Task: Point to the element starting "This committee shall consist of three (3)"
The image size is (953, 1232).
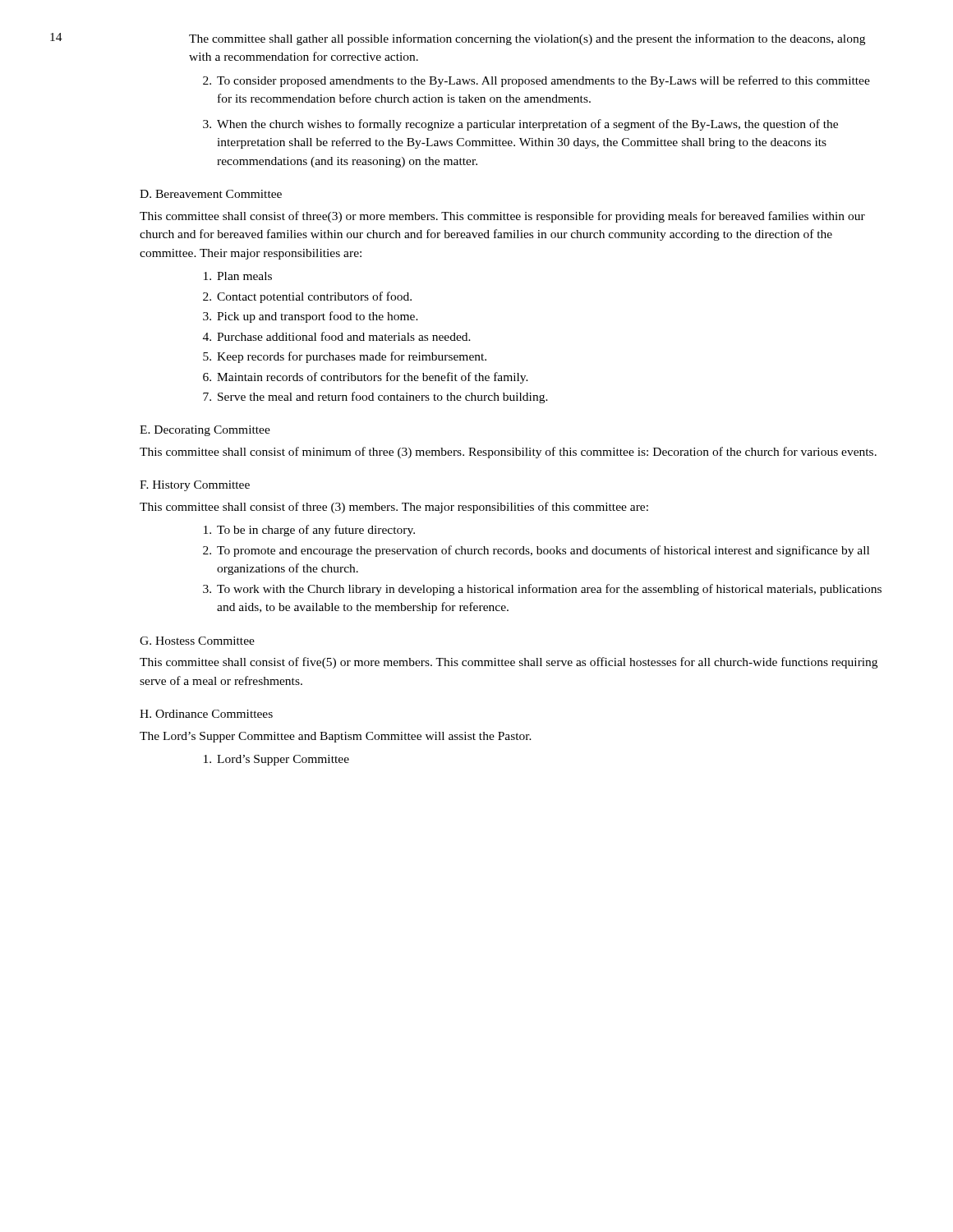Action: pos(394,506)
